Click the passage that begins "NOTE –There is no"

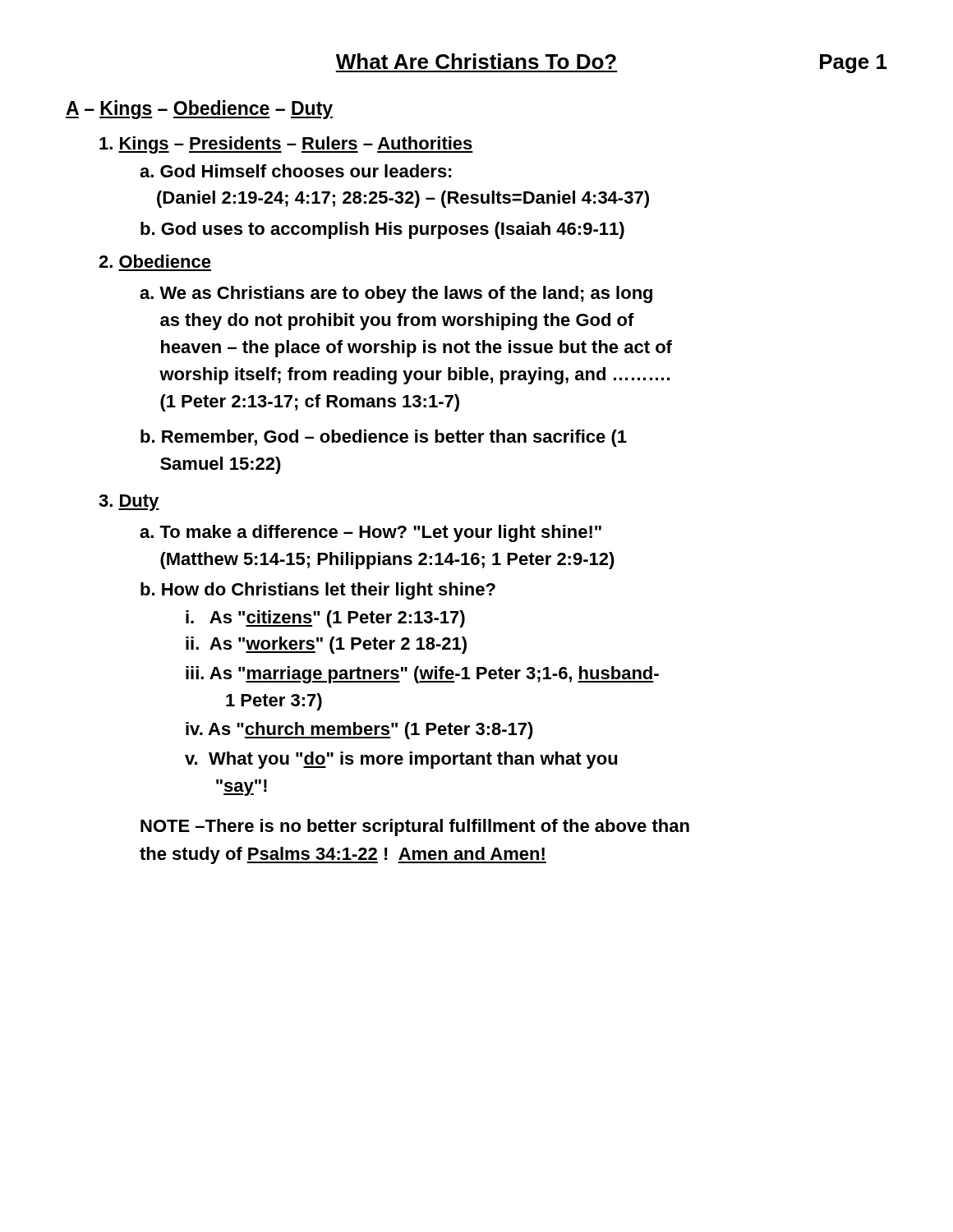click(x=415, y=840)
